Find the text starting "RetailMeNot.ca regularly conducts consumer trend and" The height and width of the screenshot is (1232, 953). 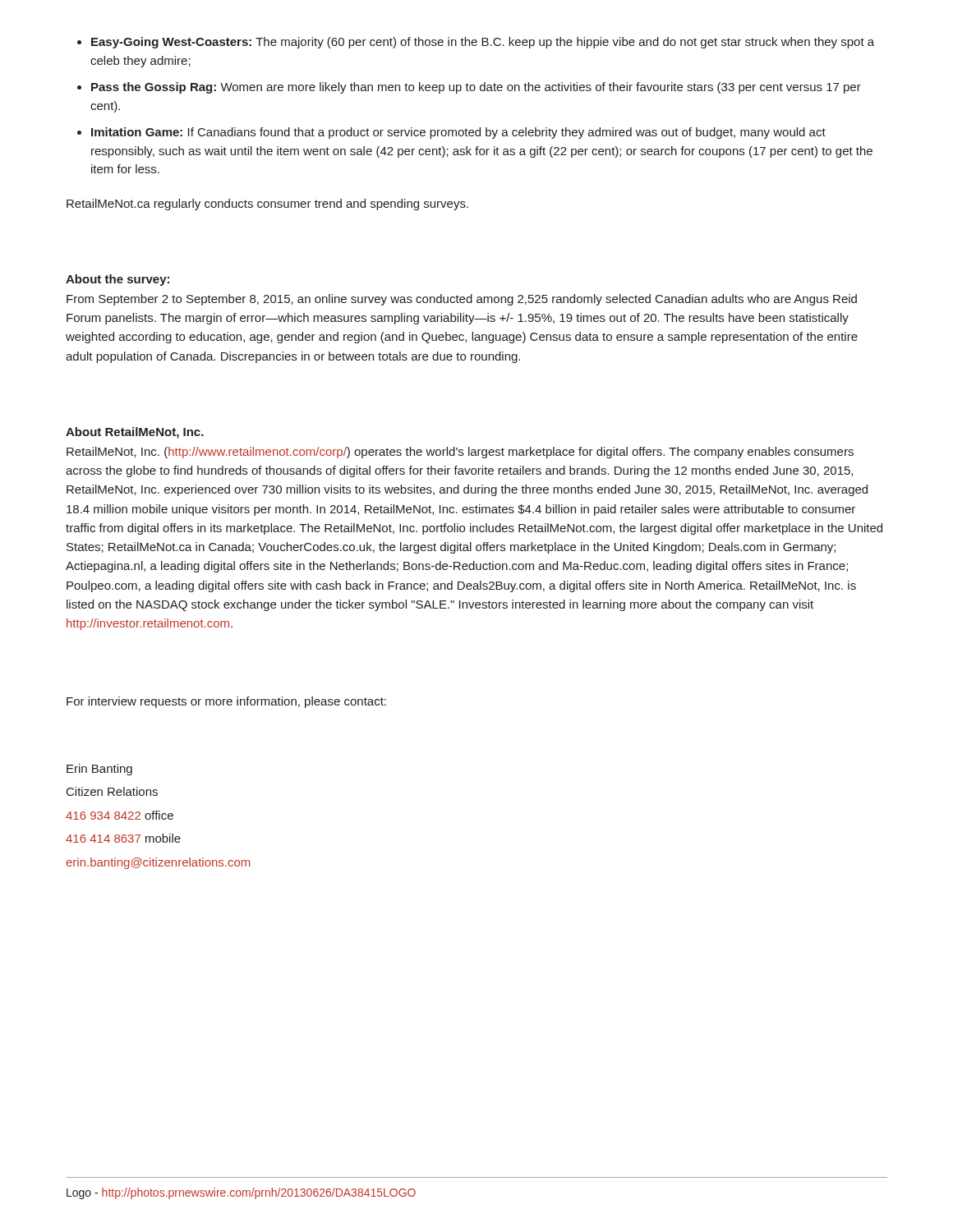(x=267, y=203)
